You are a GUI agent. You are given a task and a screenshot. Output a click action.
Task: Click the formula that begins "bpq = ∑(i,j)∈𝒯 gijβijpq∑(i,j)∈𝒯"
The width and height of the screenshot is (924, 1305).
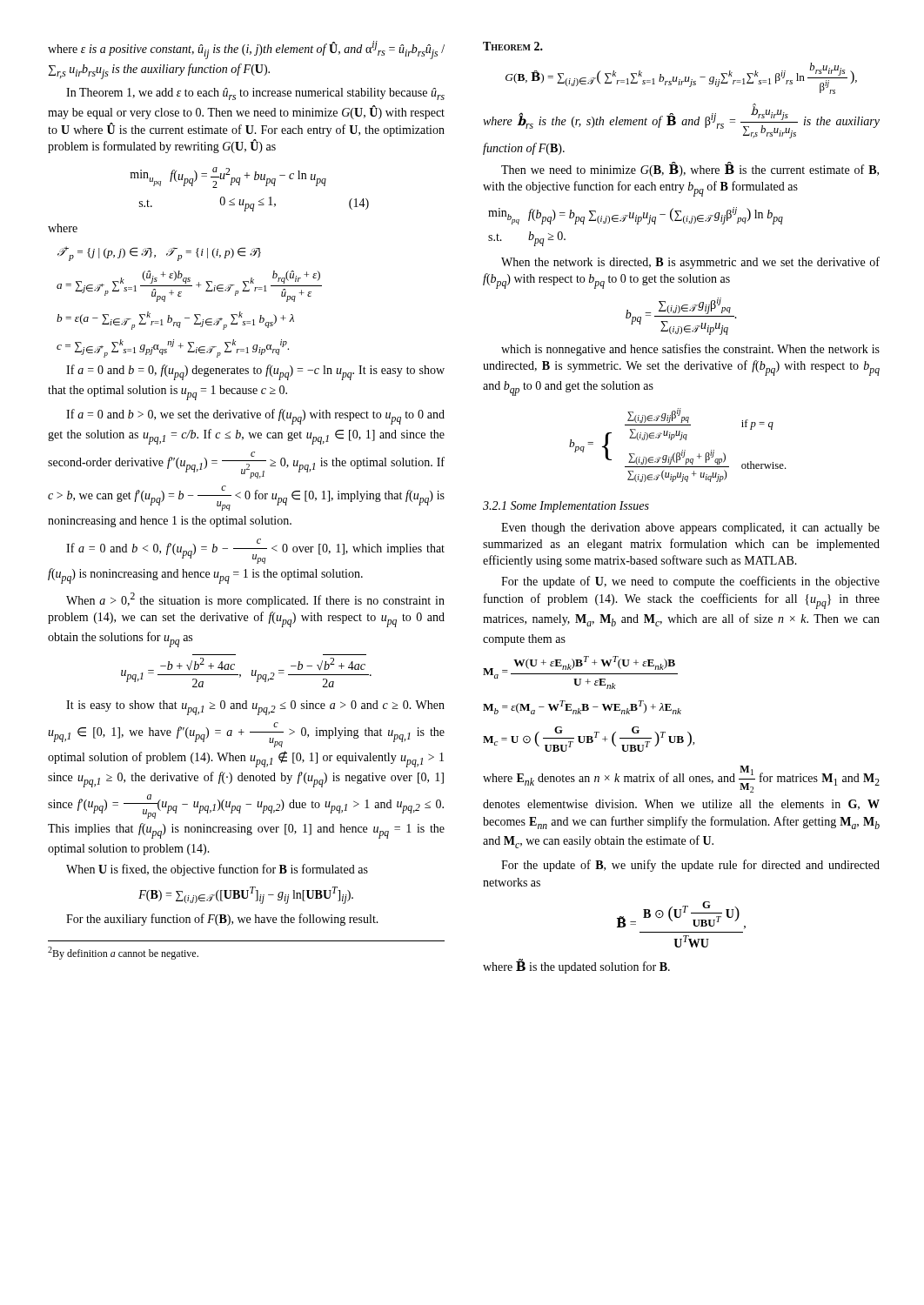click(x=681, y=316)
